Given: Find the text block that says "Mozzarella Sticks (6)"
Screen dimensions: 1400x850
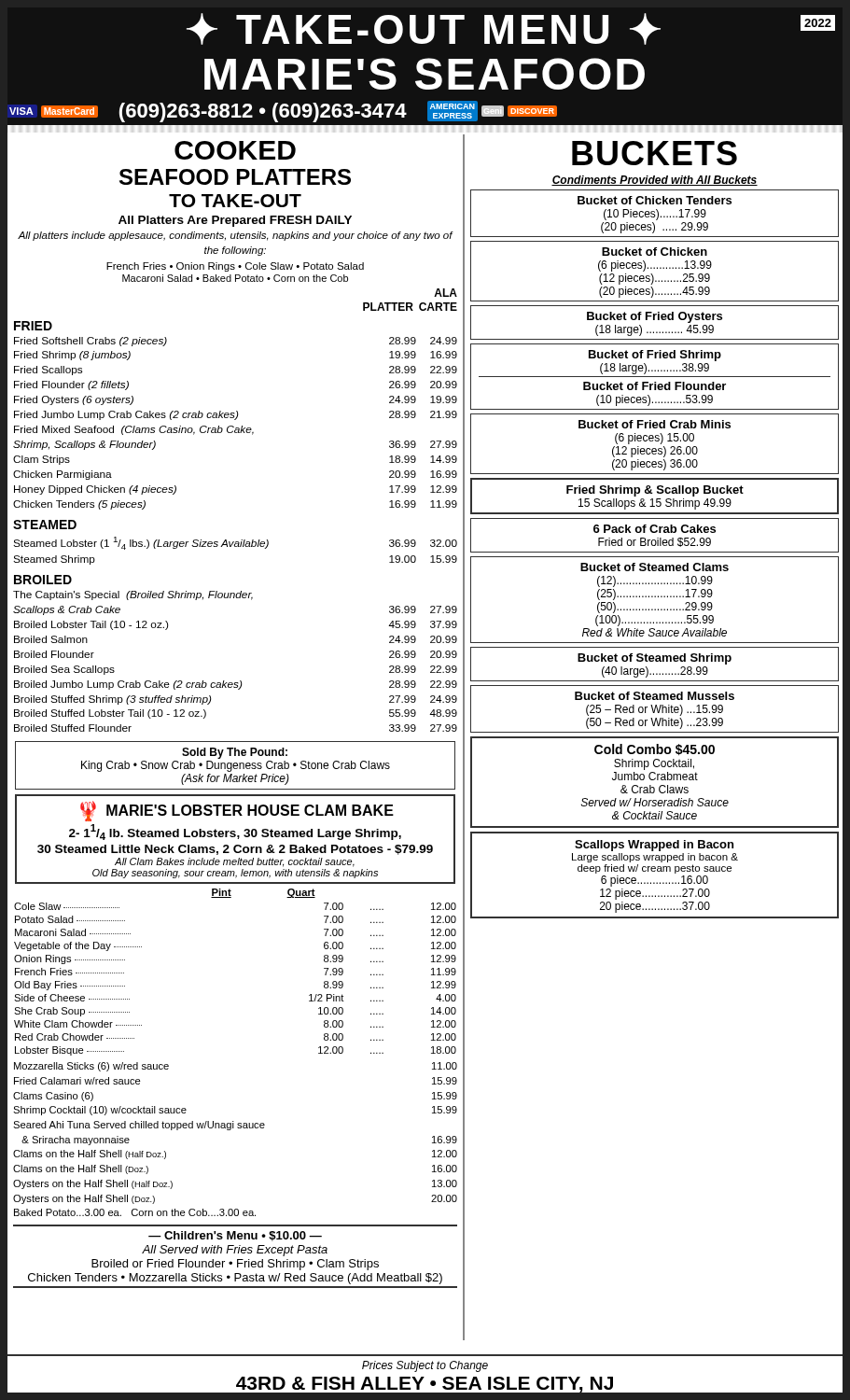Looking at the screenshot, I should point(235,1140).
